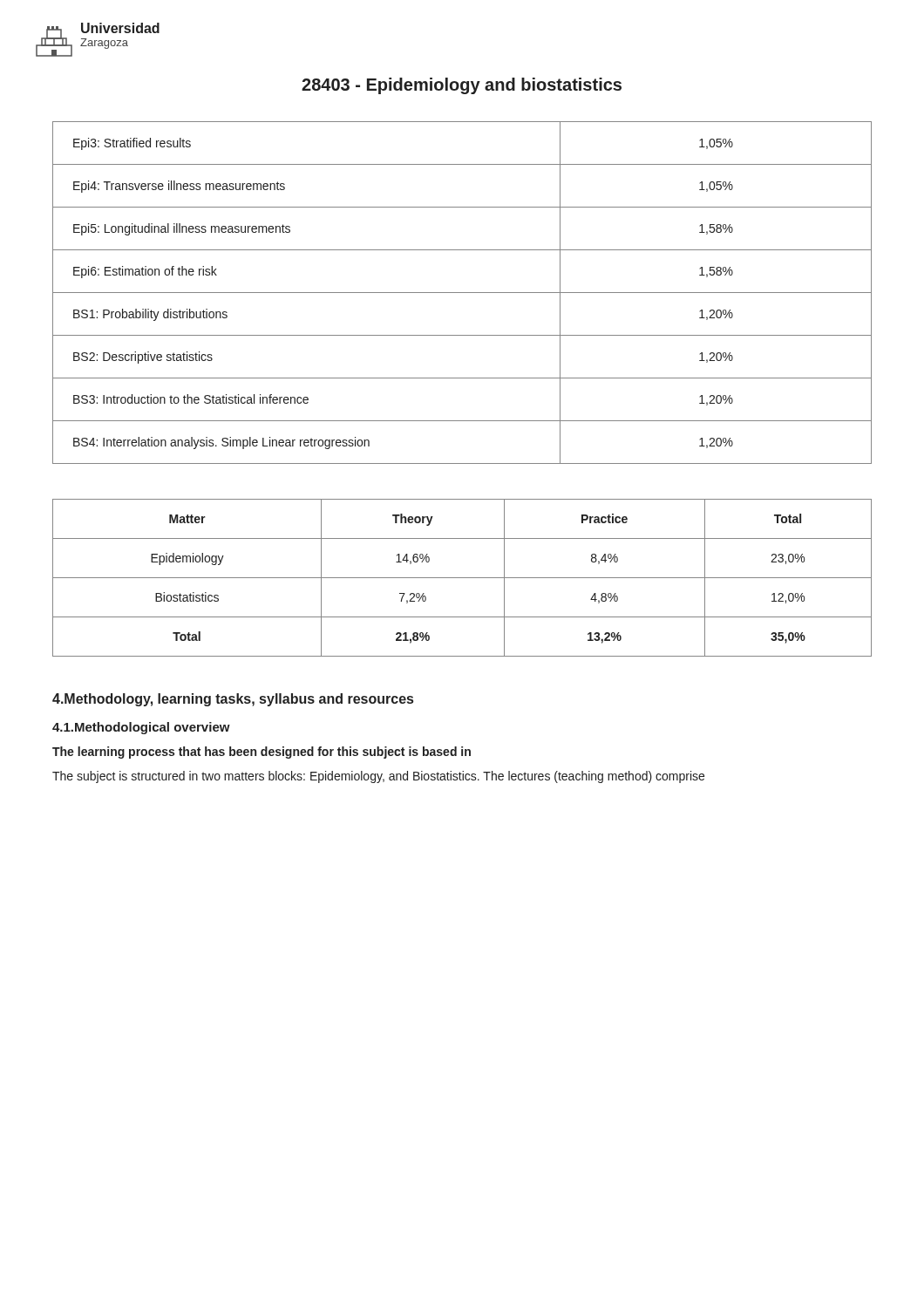
Task: Locate the section header with the text "4.1.Methodological overview"
Action: click(x=141, y=727)
